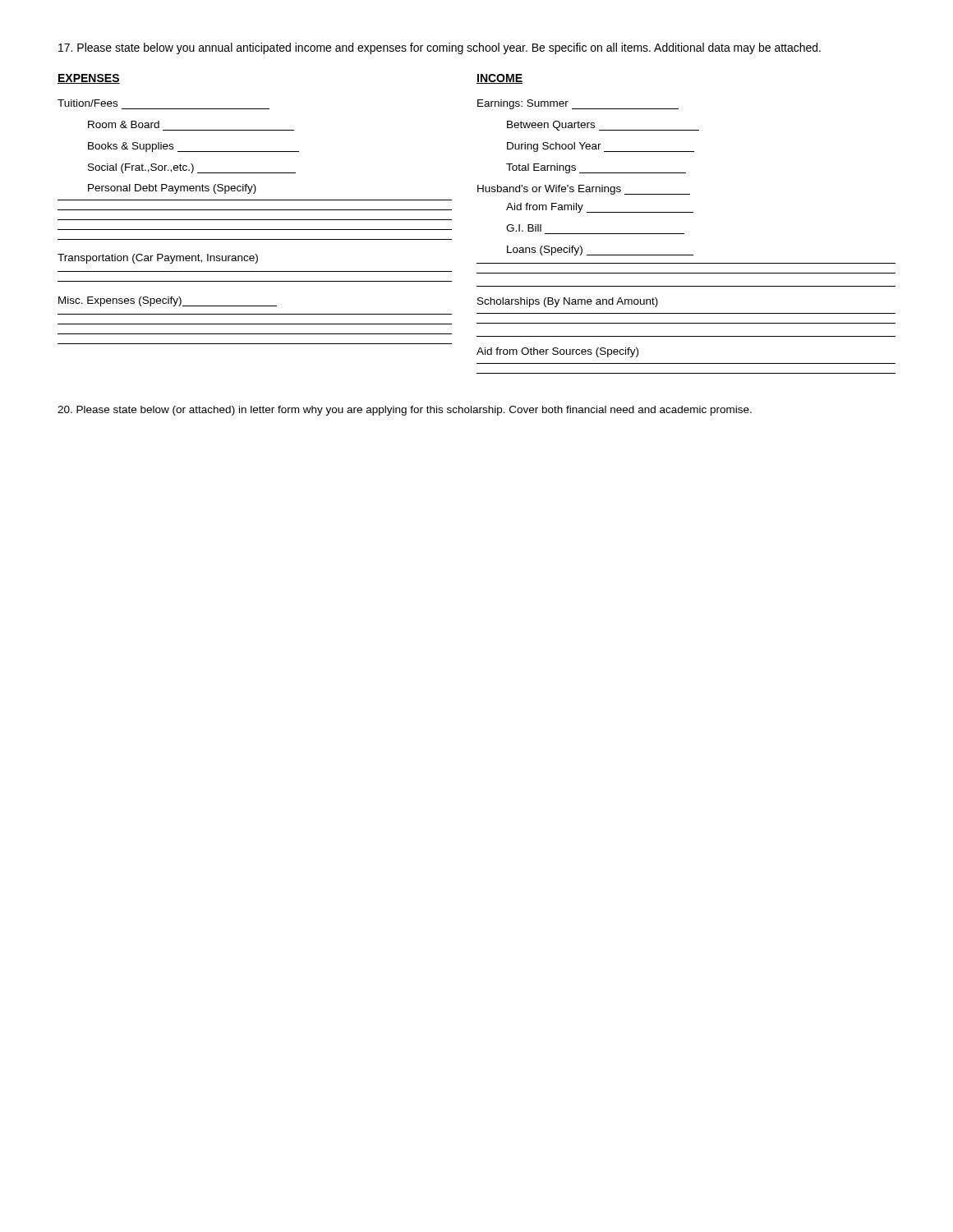Select the element starting "Husband's or Wife's Earnings"
This screenshot has width=953, height=1232.
click(x=583, y=188)
